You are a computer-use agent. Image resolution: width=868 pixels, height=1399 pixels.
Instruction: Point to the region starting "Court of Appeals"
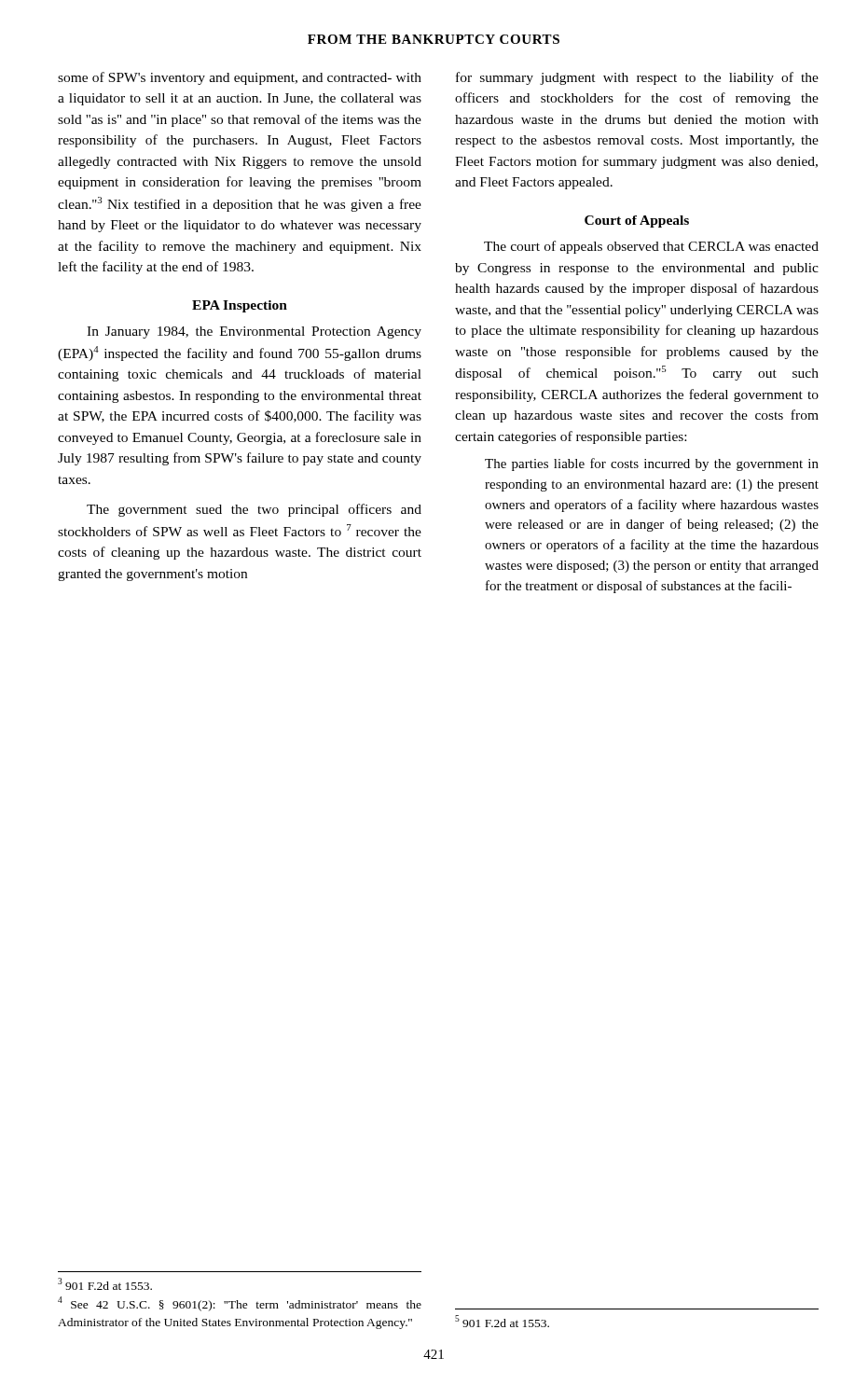pyautogui.click(x=637, y=219)
